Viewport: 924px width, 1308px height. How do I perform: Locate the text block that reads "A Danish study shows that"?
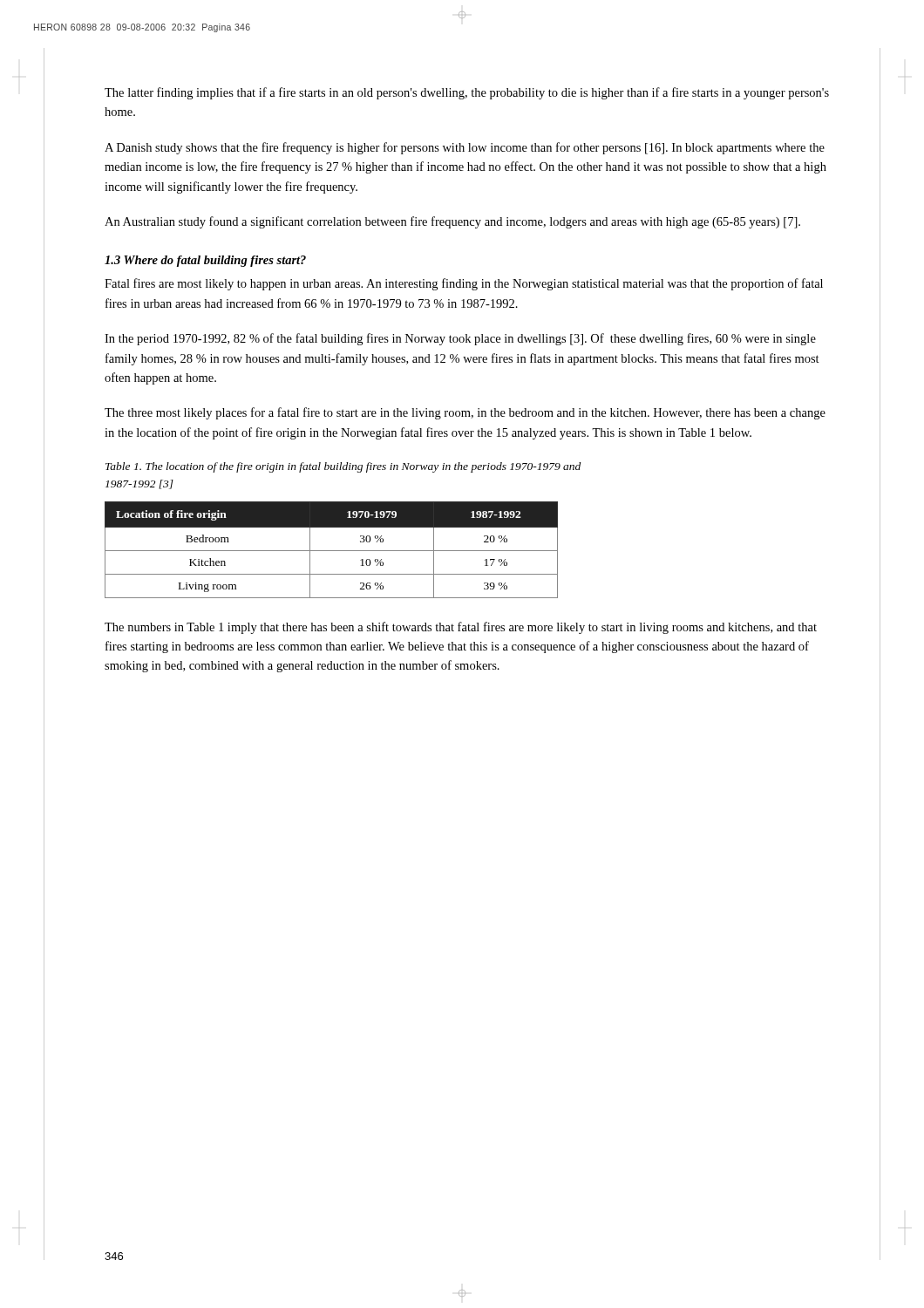(x=465, y=167)
